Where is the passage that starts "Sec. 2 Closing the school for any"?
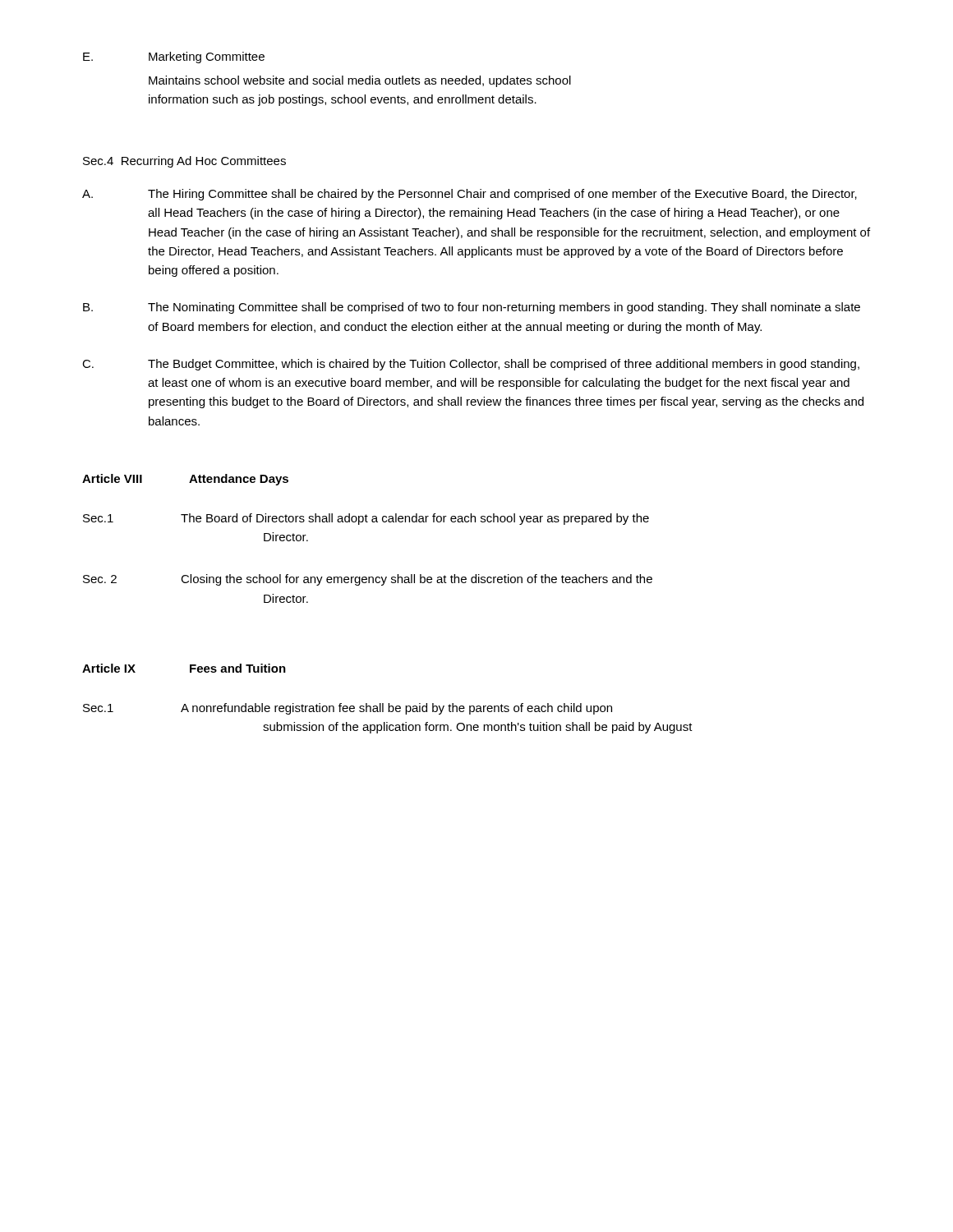This screenshot has height=1232, width=953. pos(367,589)
